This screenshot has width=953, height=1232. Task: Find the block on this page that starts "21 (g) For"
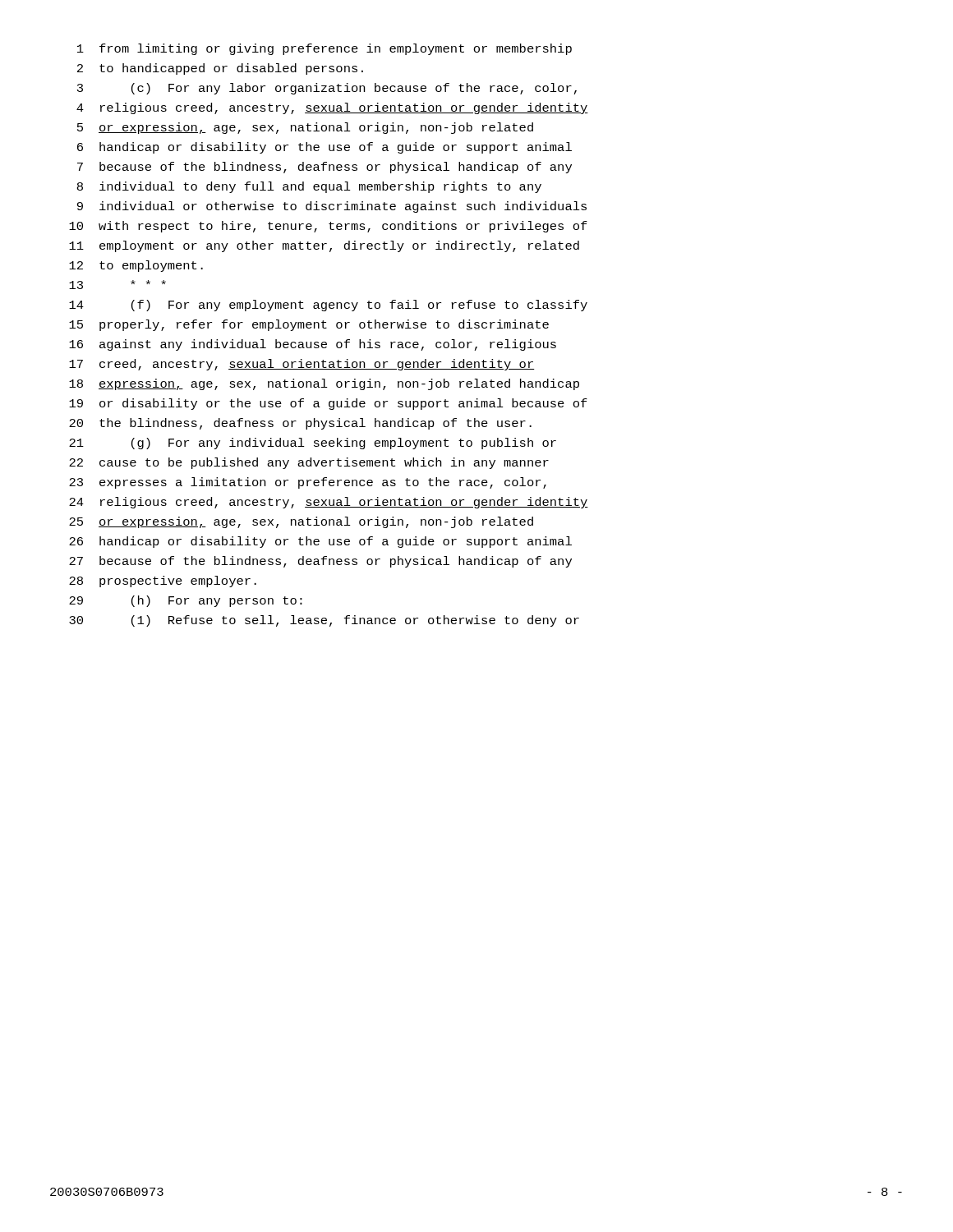point(476,444)
